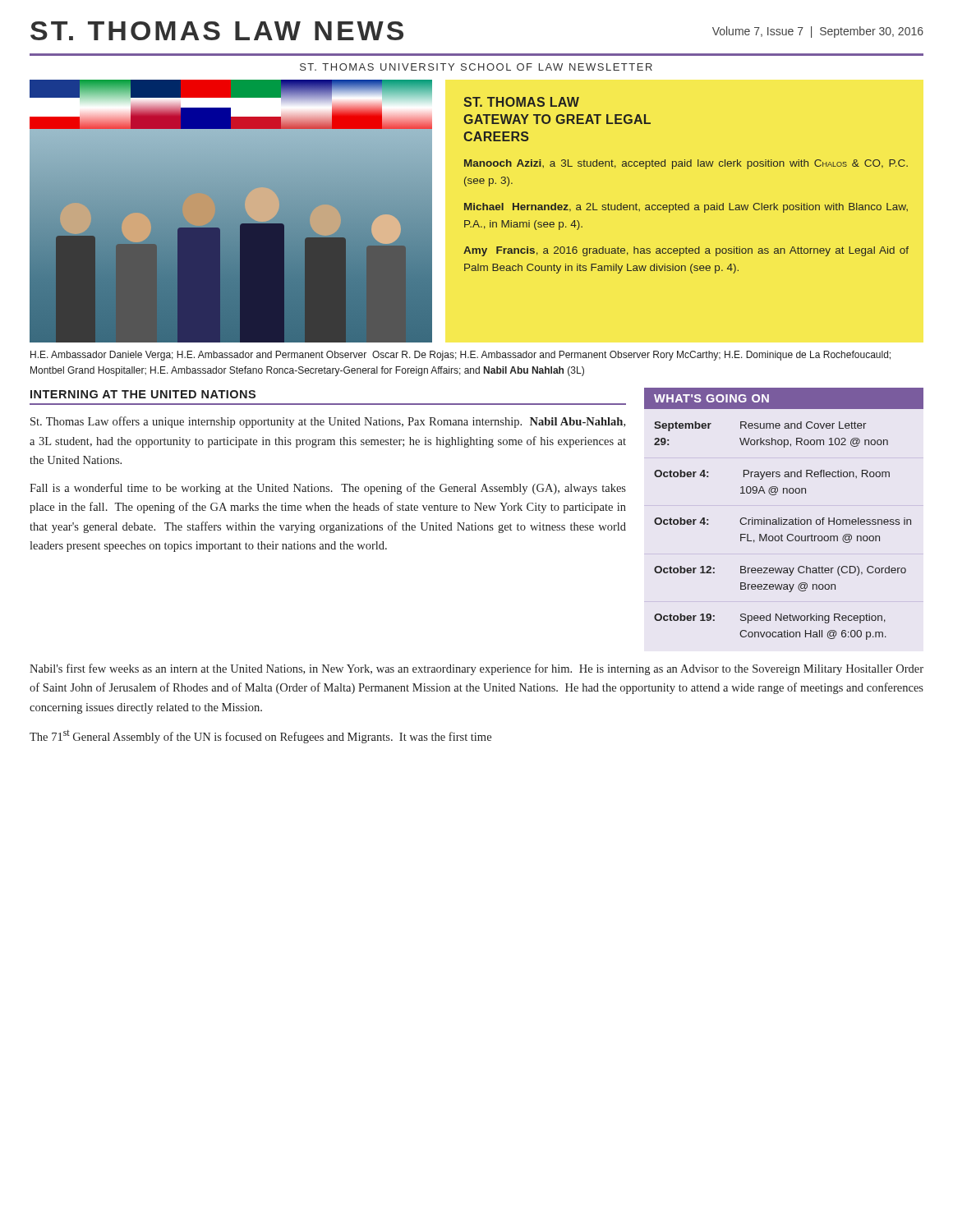Select the title
Image resolution: width=953 pixels, height=1232 pixels.
coord(686,186)
